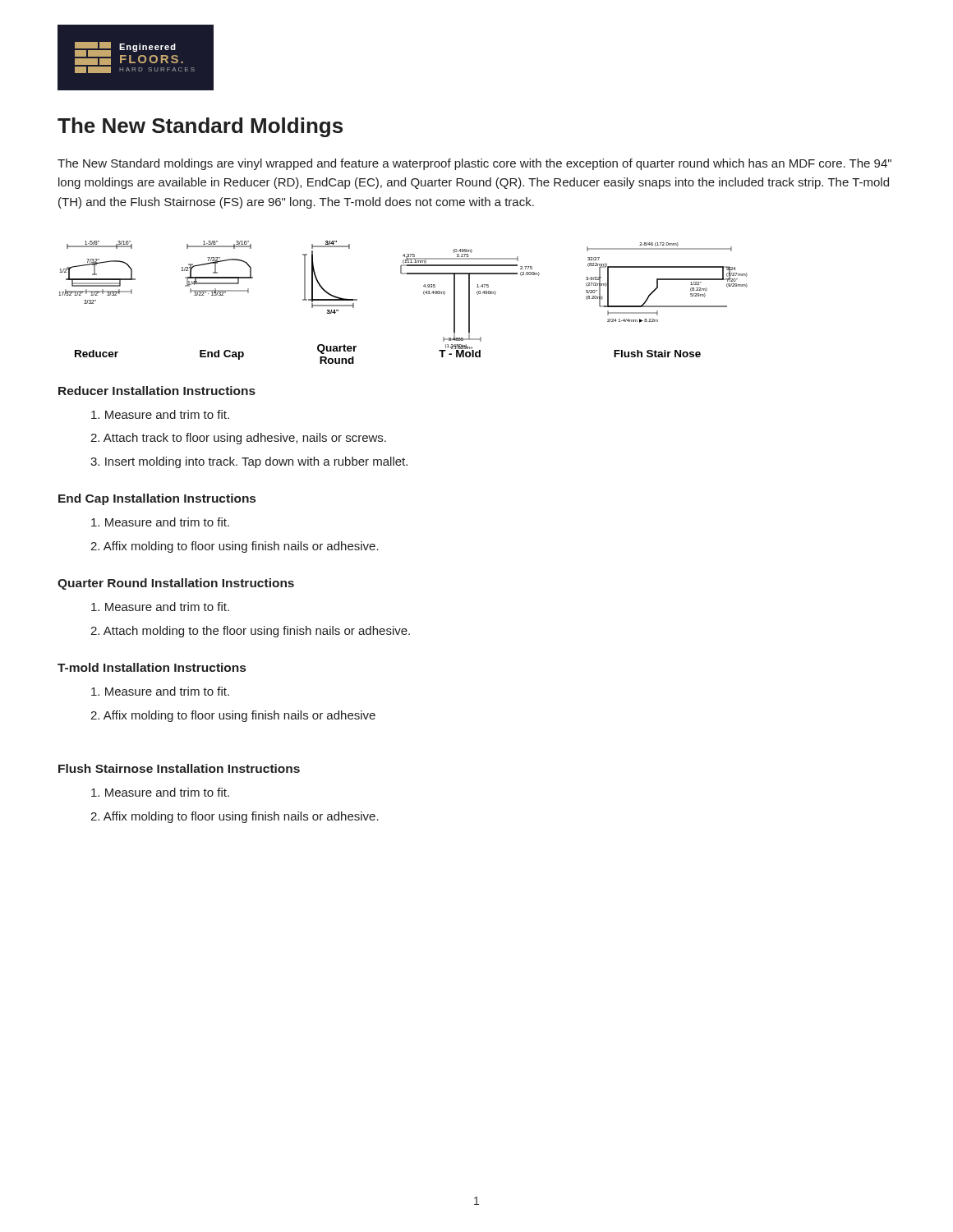This screenshot has width=953, height=1232.
Task: Click on the engineering diagram
Action: point(476,300)
